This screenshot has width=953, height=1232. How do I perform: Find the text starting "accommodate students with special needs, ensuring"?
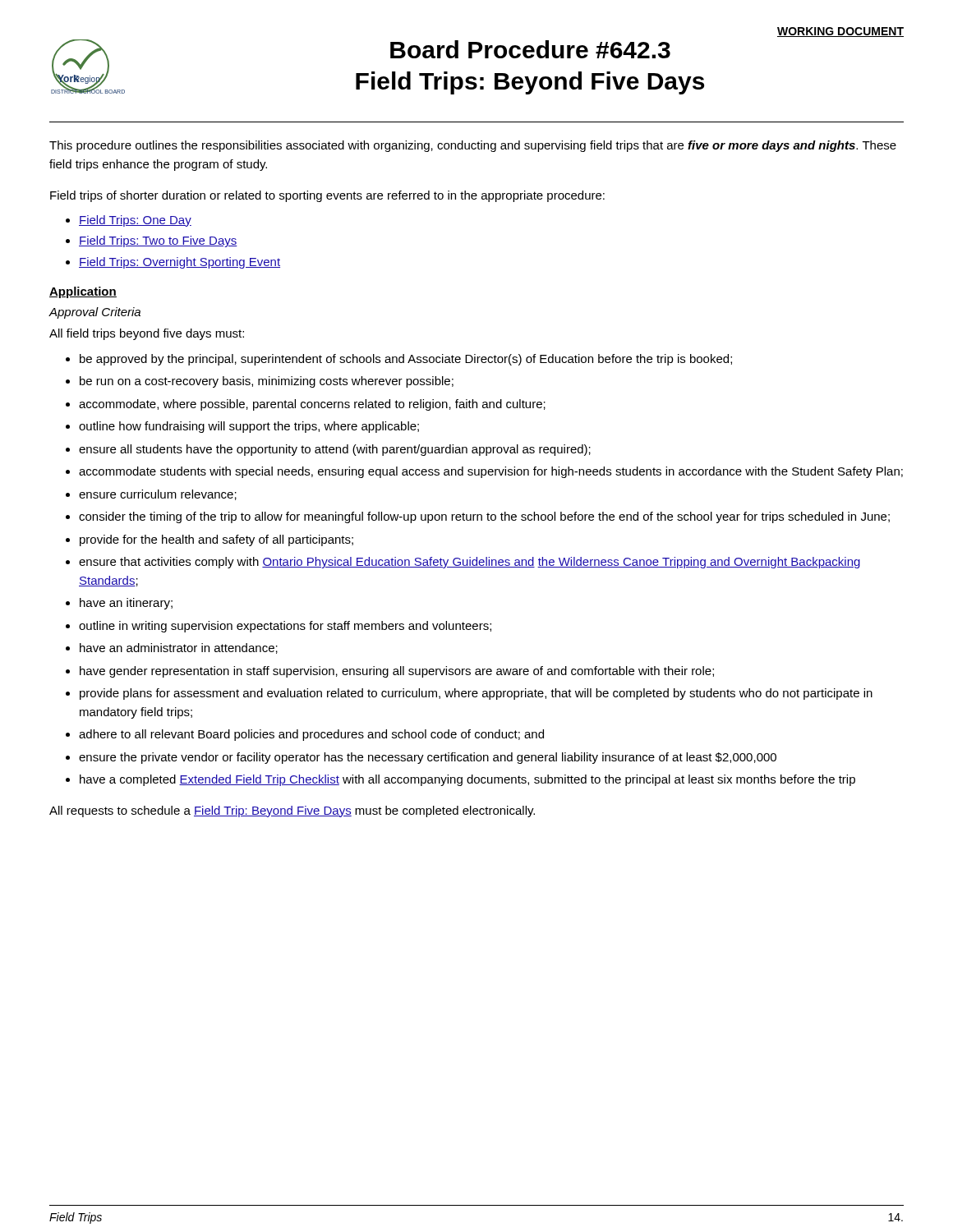(x=491, y=471)
